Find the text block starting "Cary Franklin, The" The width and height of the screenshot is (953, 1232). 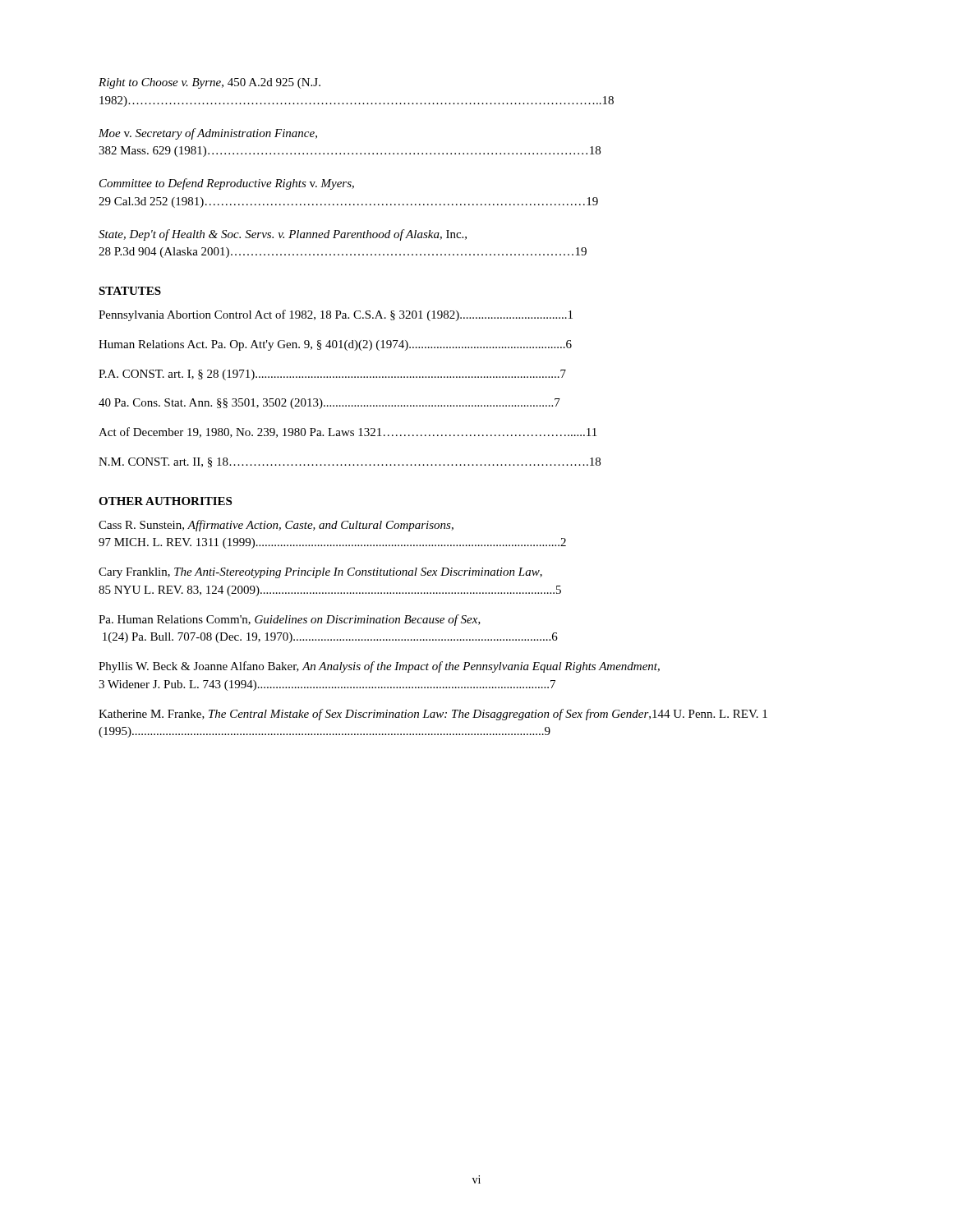[x=330, y=581]
